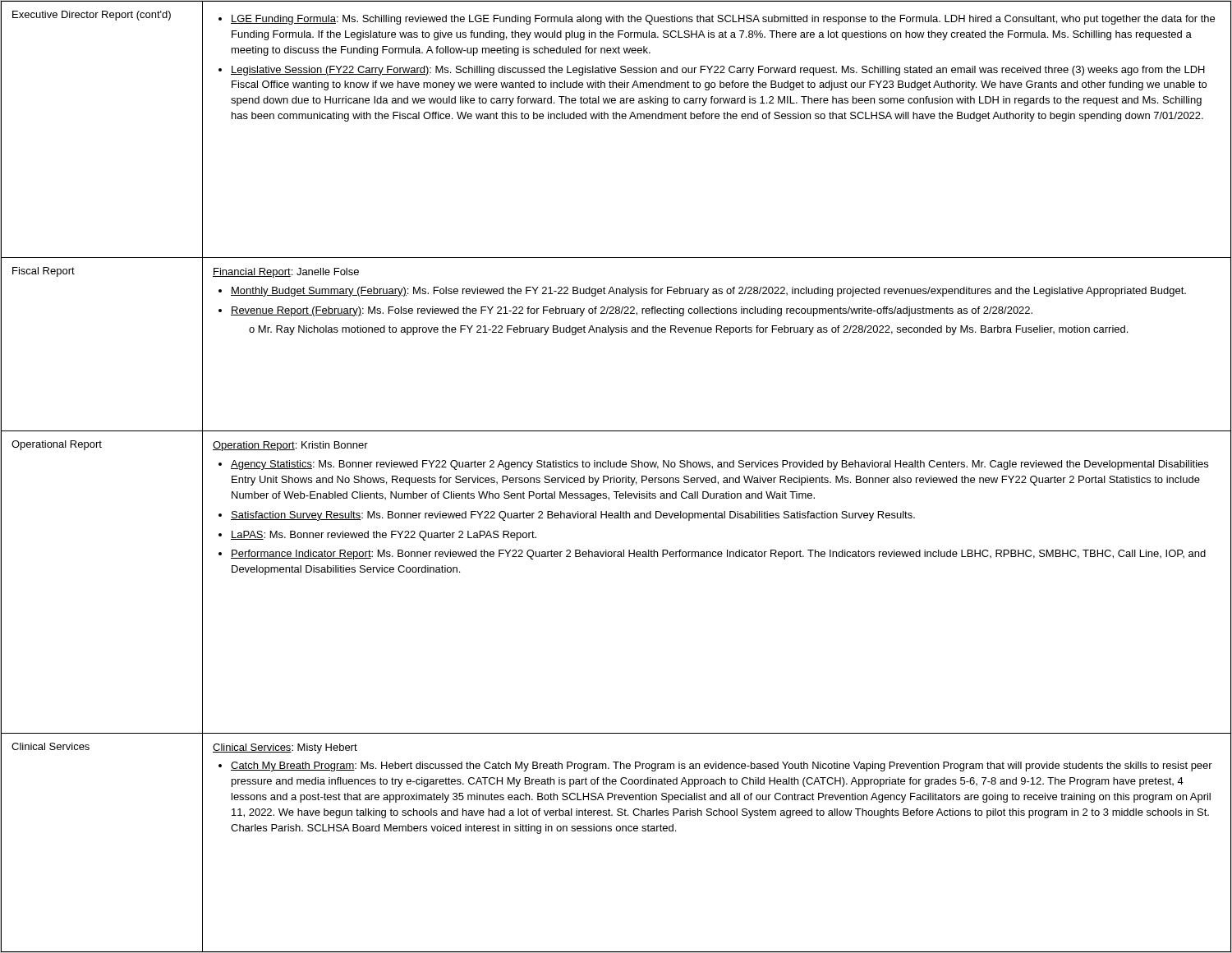Locate the list item that reads "LGE Funding Formula: Ms."
Screen dimensions: 953x1232
coord(717,35)
